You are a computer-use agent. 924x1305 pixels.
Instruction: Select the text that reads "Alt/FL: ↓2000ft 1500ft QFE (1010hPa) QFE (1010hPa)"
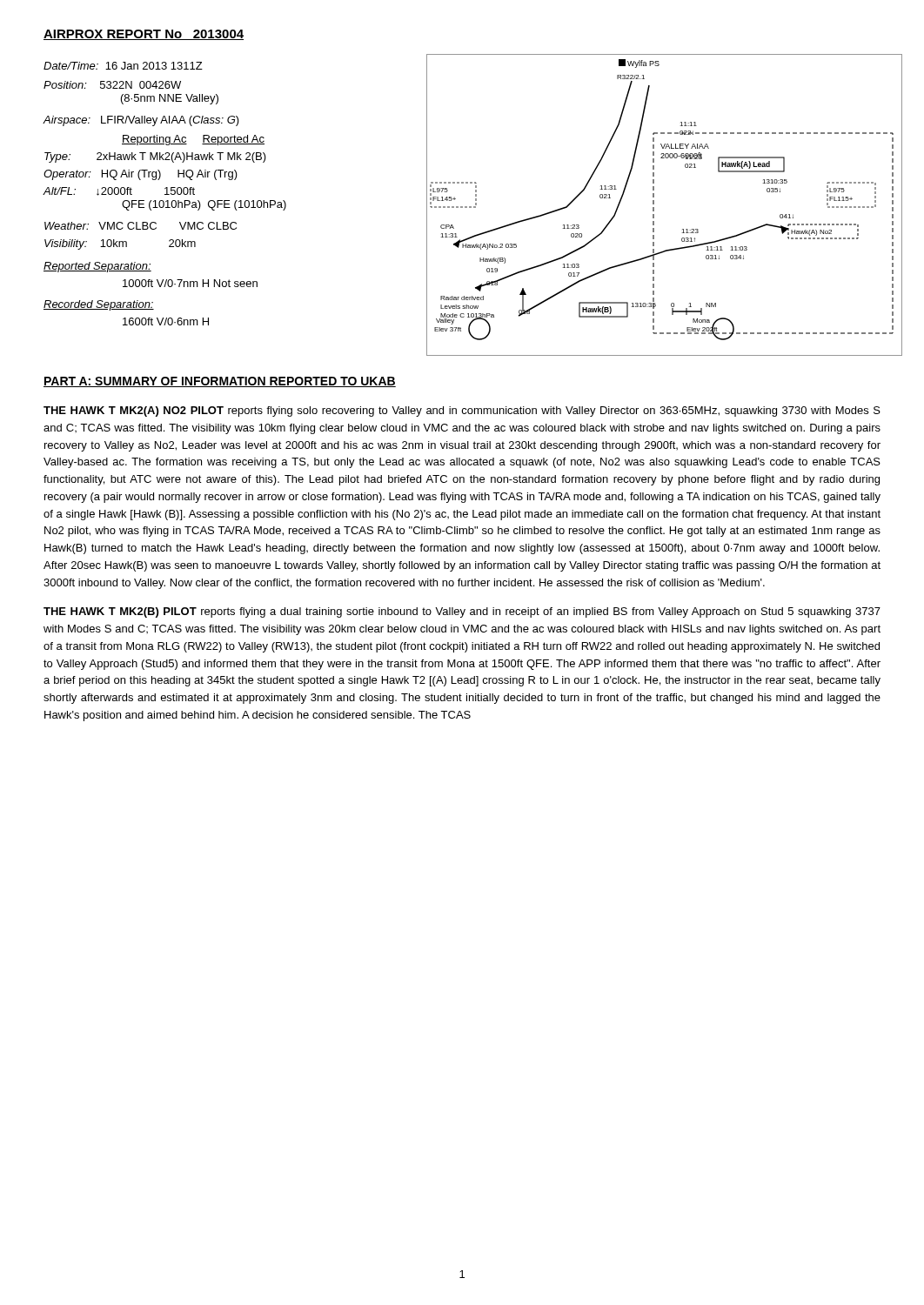click(x=165, y=197)
